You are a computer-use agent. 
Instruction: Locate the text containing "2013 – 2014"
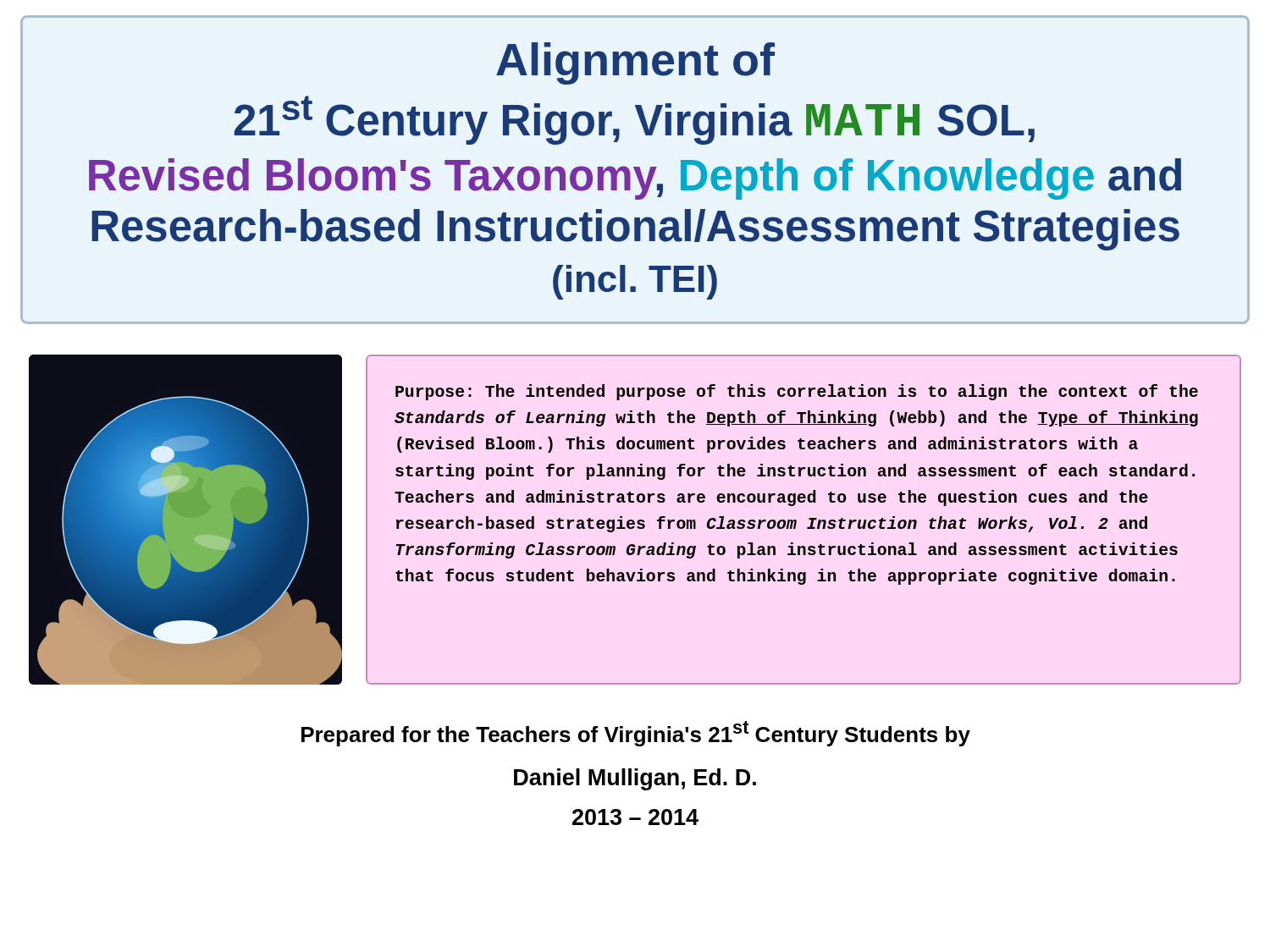click(x=635, y=817)
